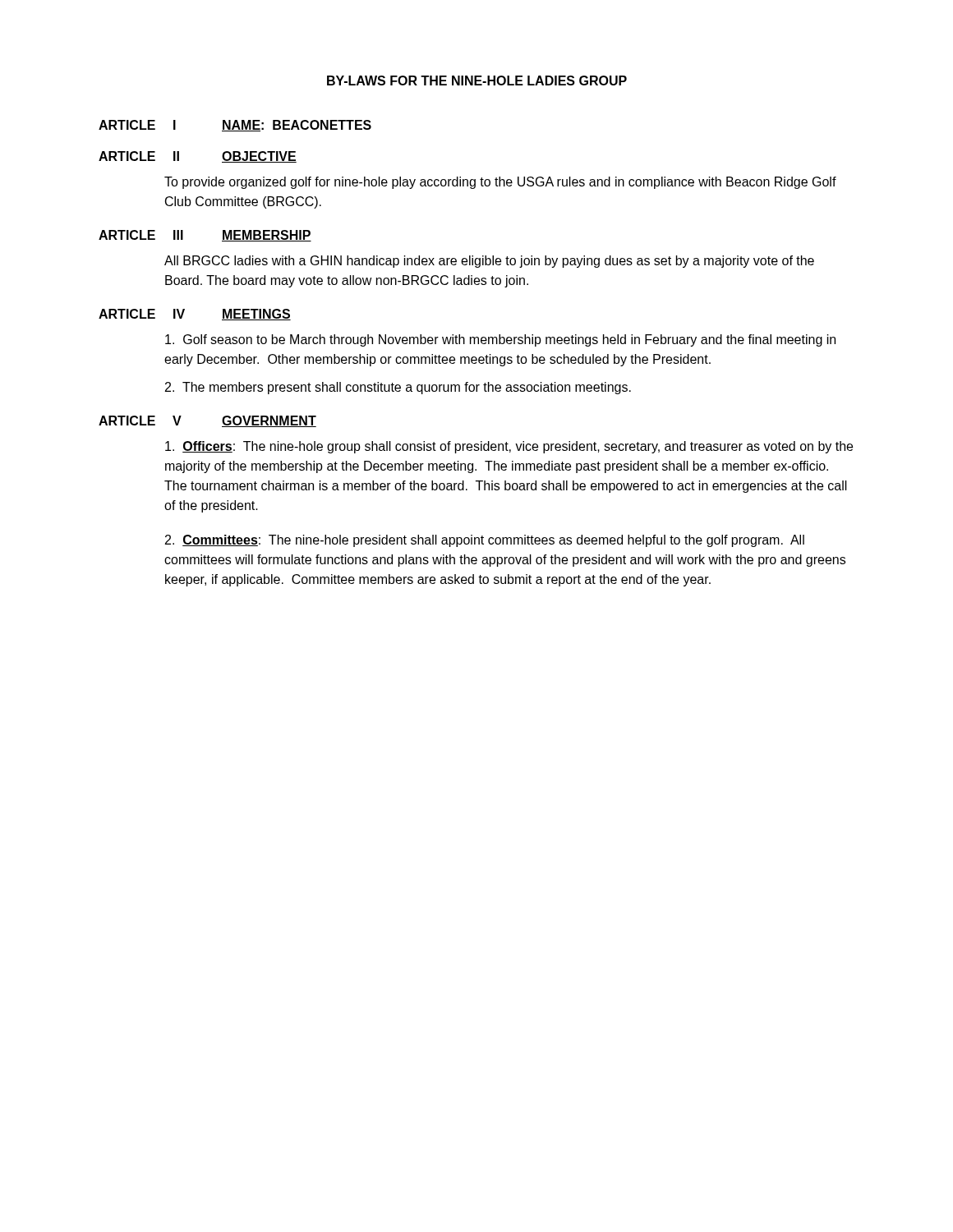Viewport: 953px width, 1232px height.
Task: Click where it says "ARTICLE IV MEETINGS"
Action: (195, 315)
